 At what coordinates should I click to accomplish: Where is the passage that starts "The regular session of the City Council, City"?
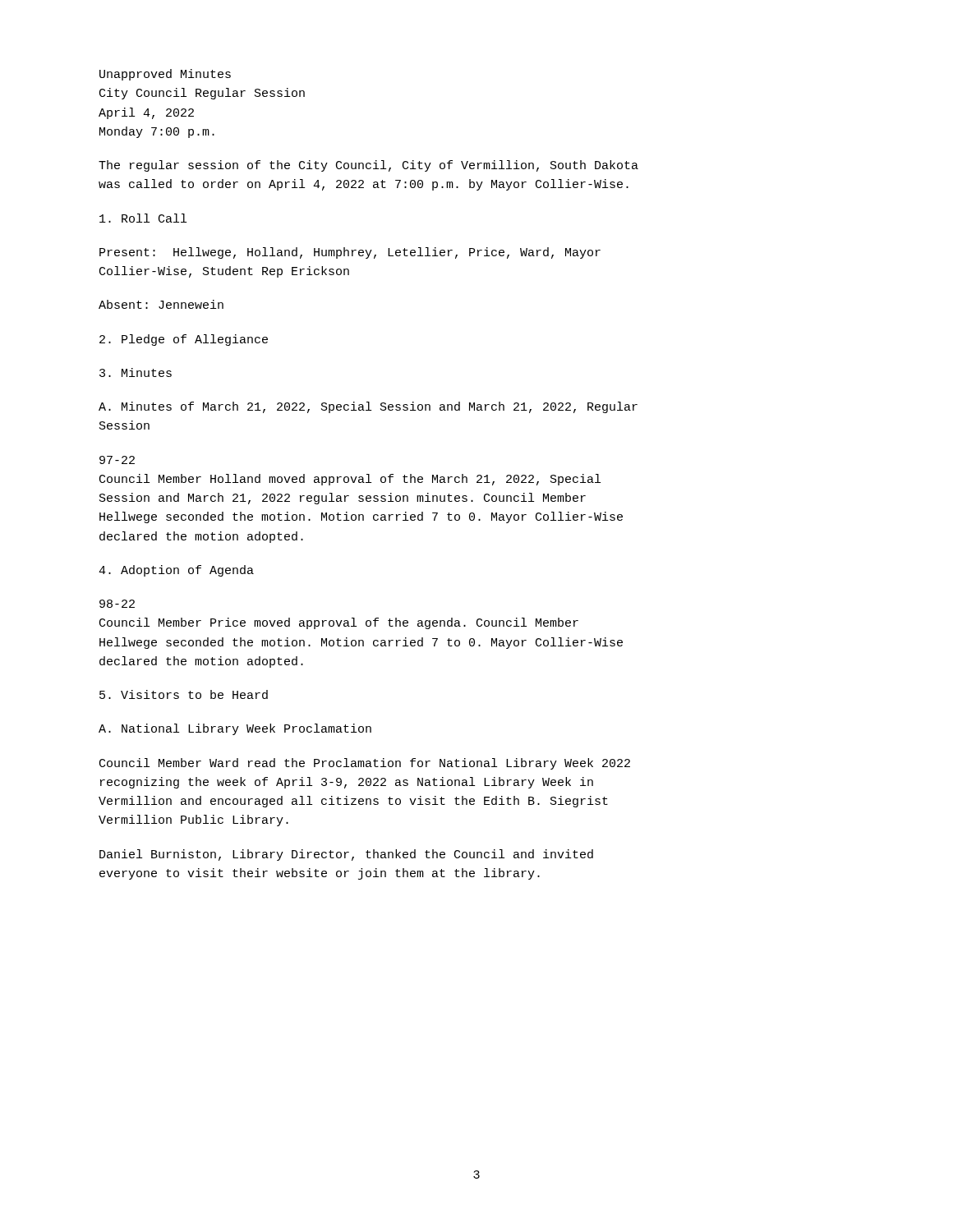[368, 176]
